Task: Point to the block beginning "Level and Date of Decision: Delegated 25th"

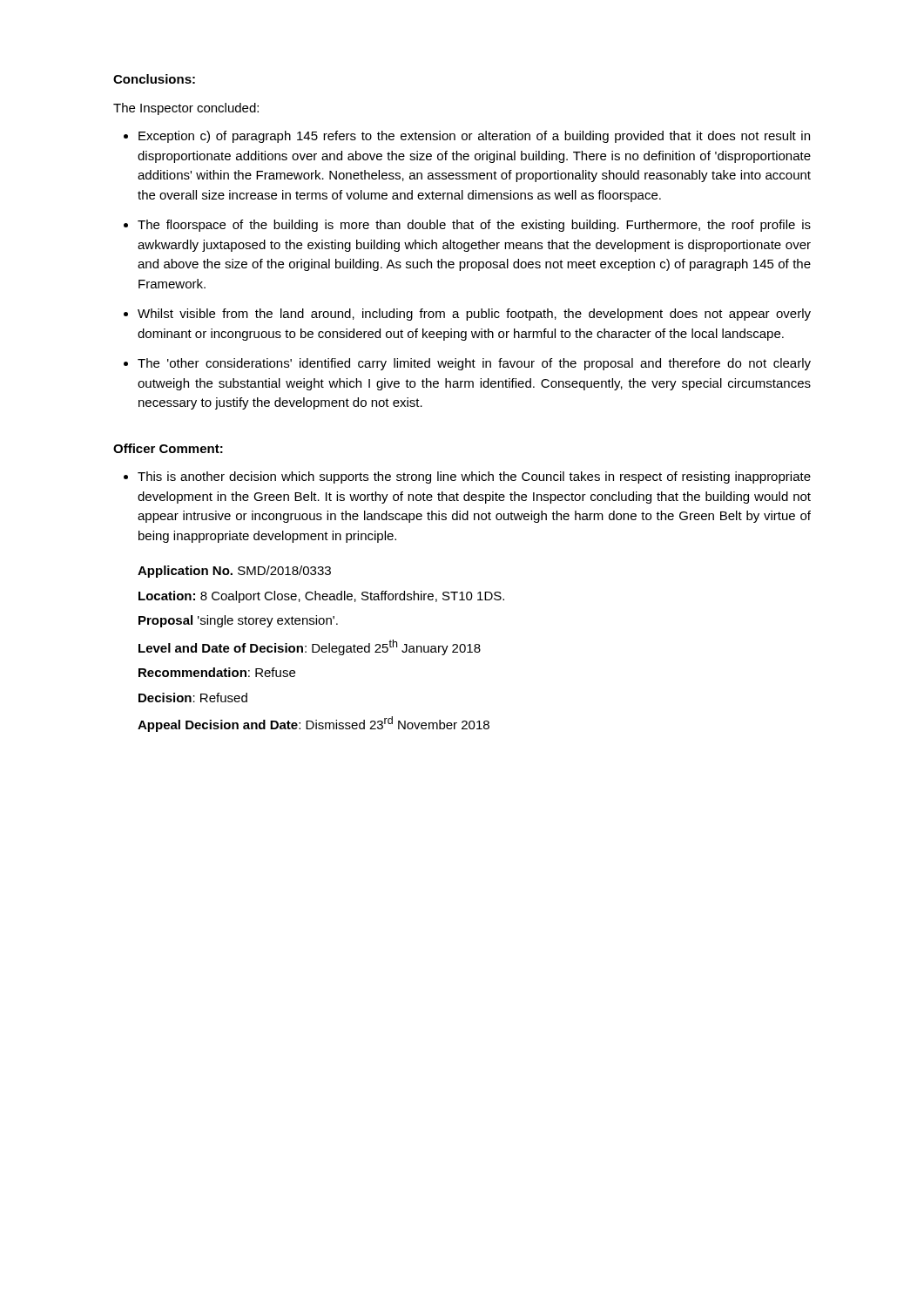Action: tap(309, 646)
